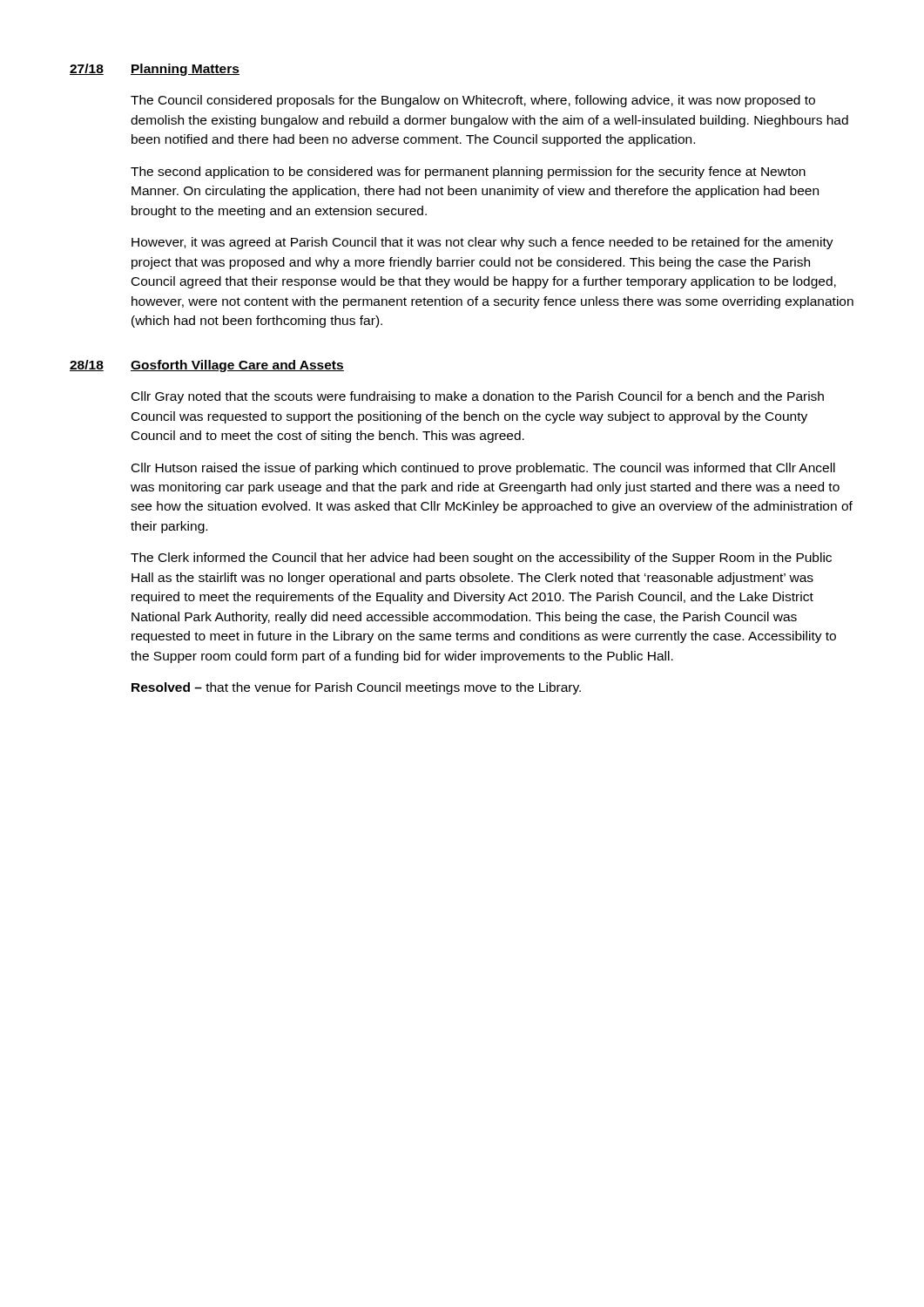
Task: Click the passage that begins "However, it was agreed at Parish Council"
Action: (492, 281)
